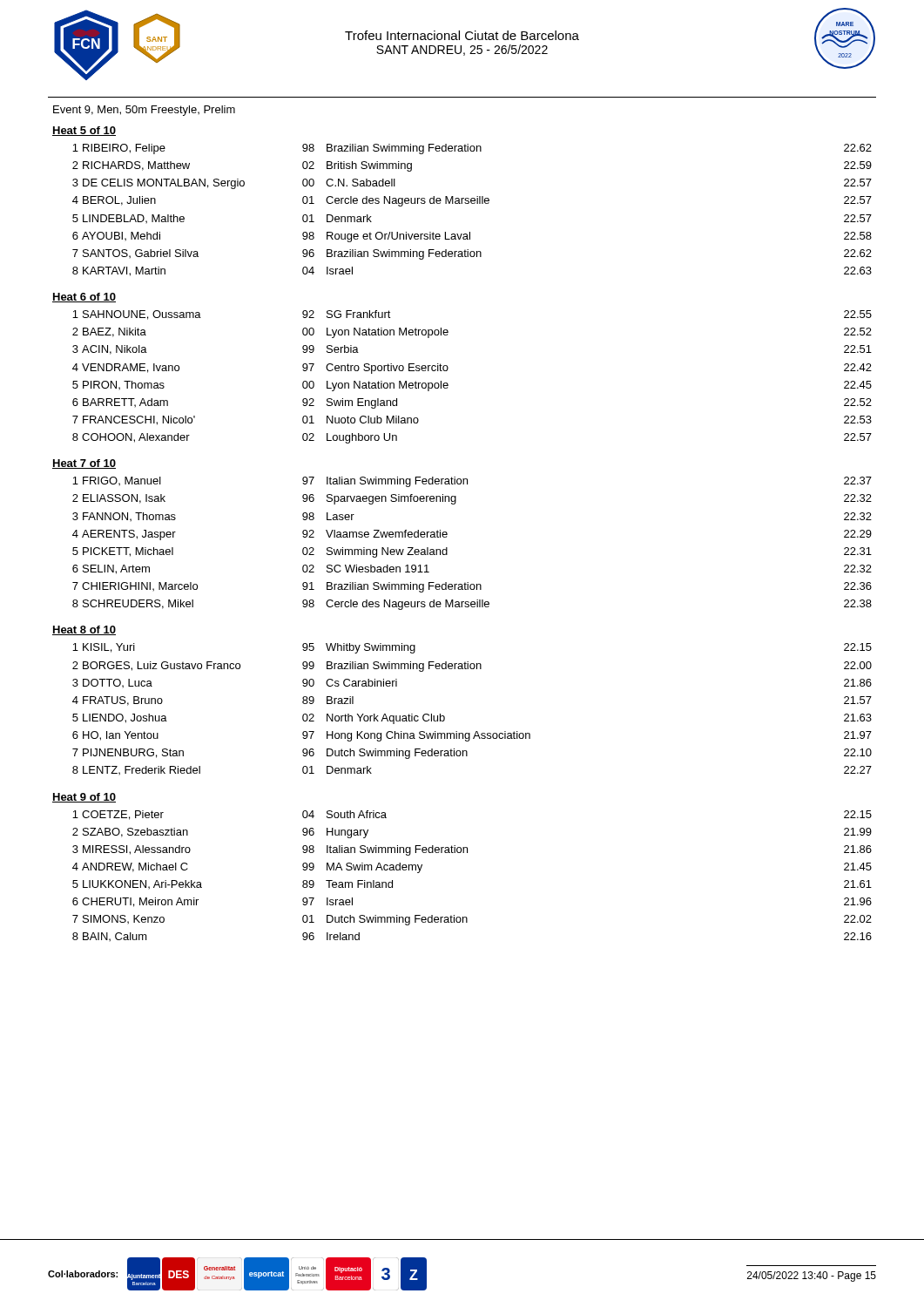Click on the table containing "1COETZE, Pieter04South Africa22.15 2SZABO, Szebasztian96Hungary21.99"

click(x=462, y=876)
